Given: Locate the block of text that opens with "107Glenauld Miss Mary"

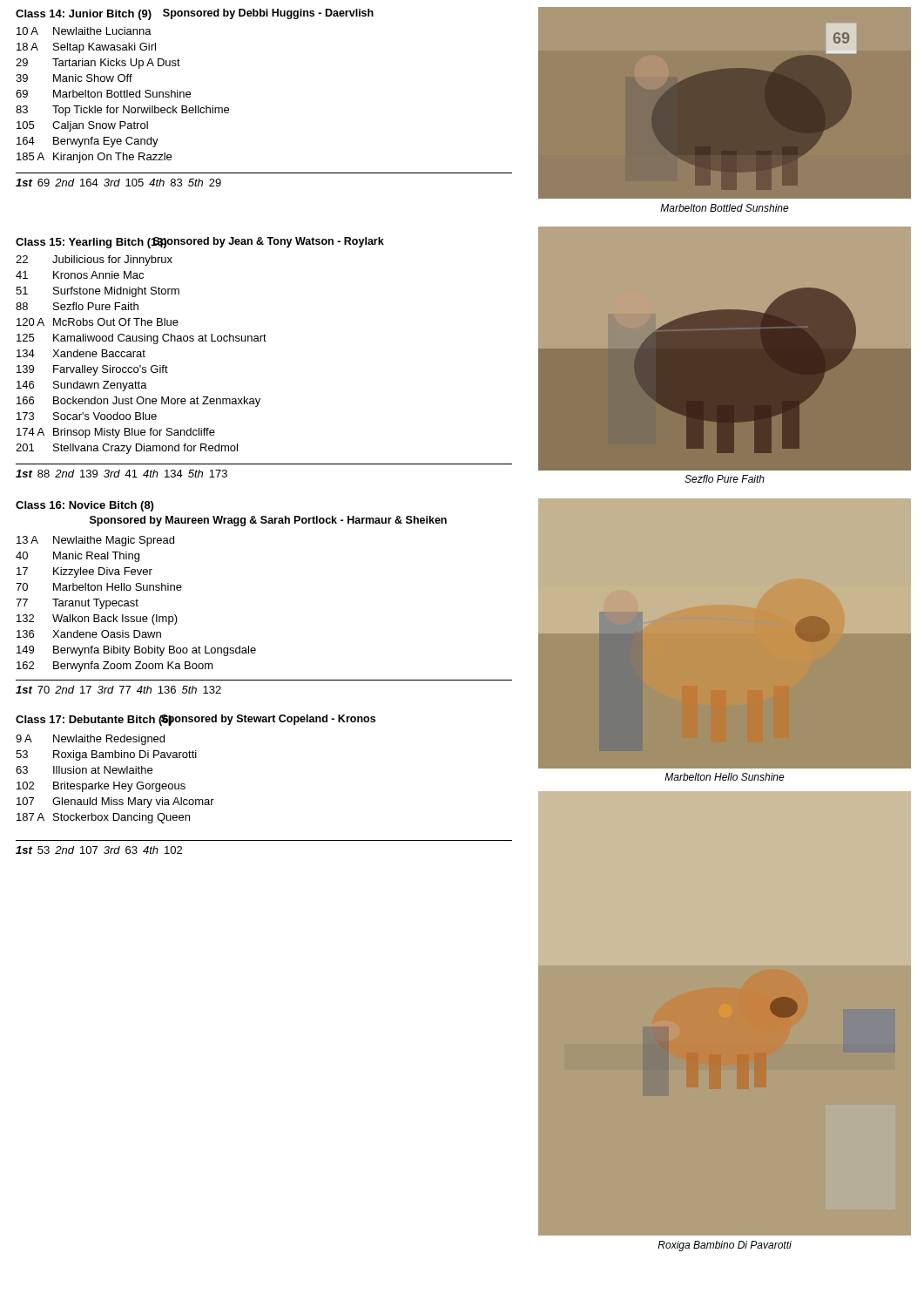Looking at the screenshot, I should [x=115, y=801].
